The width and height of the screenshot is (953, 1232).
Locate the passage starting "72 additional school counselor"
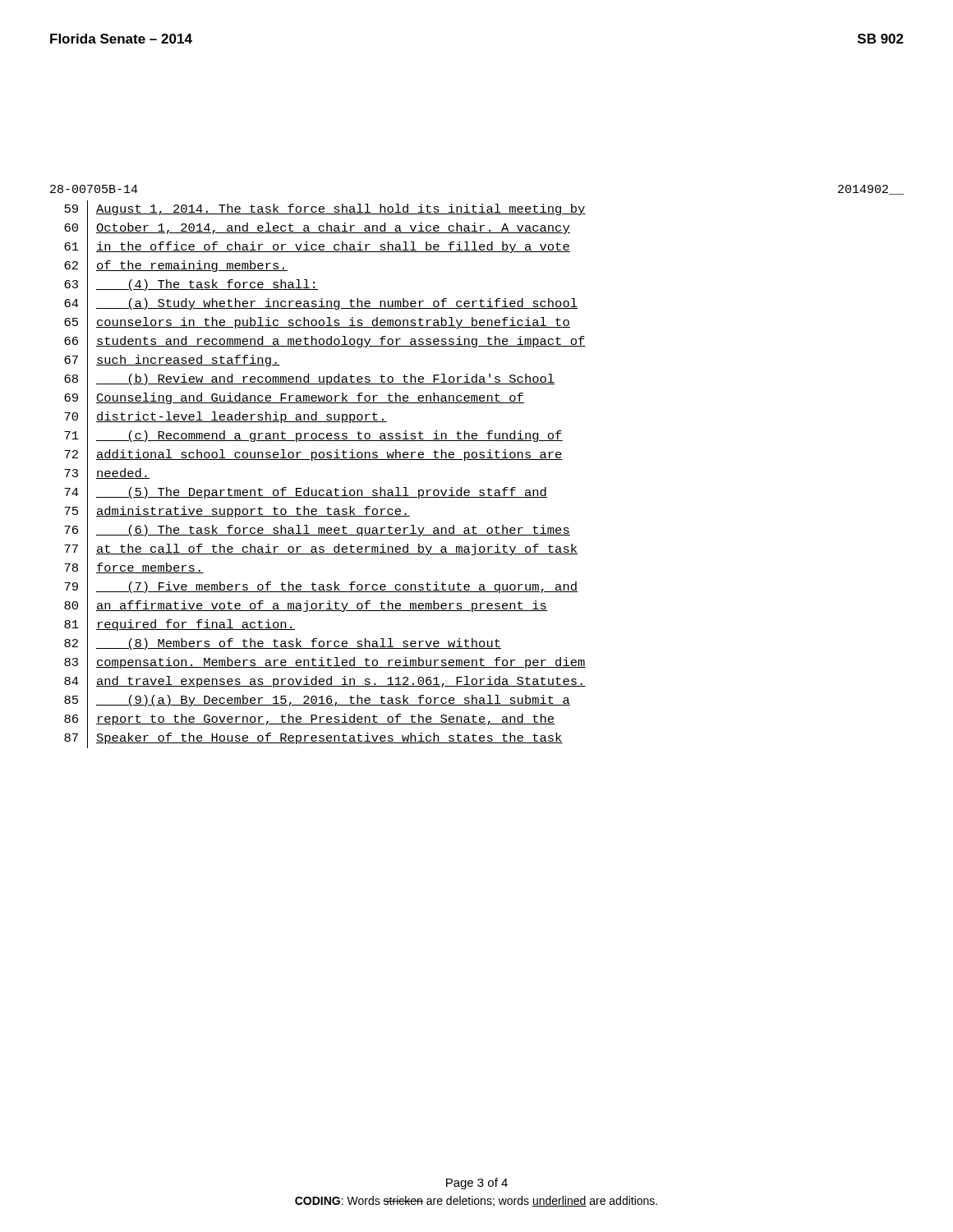tap(306, 455)
